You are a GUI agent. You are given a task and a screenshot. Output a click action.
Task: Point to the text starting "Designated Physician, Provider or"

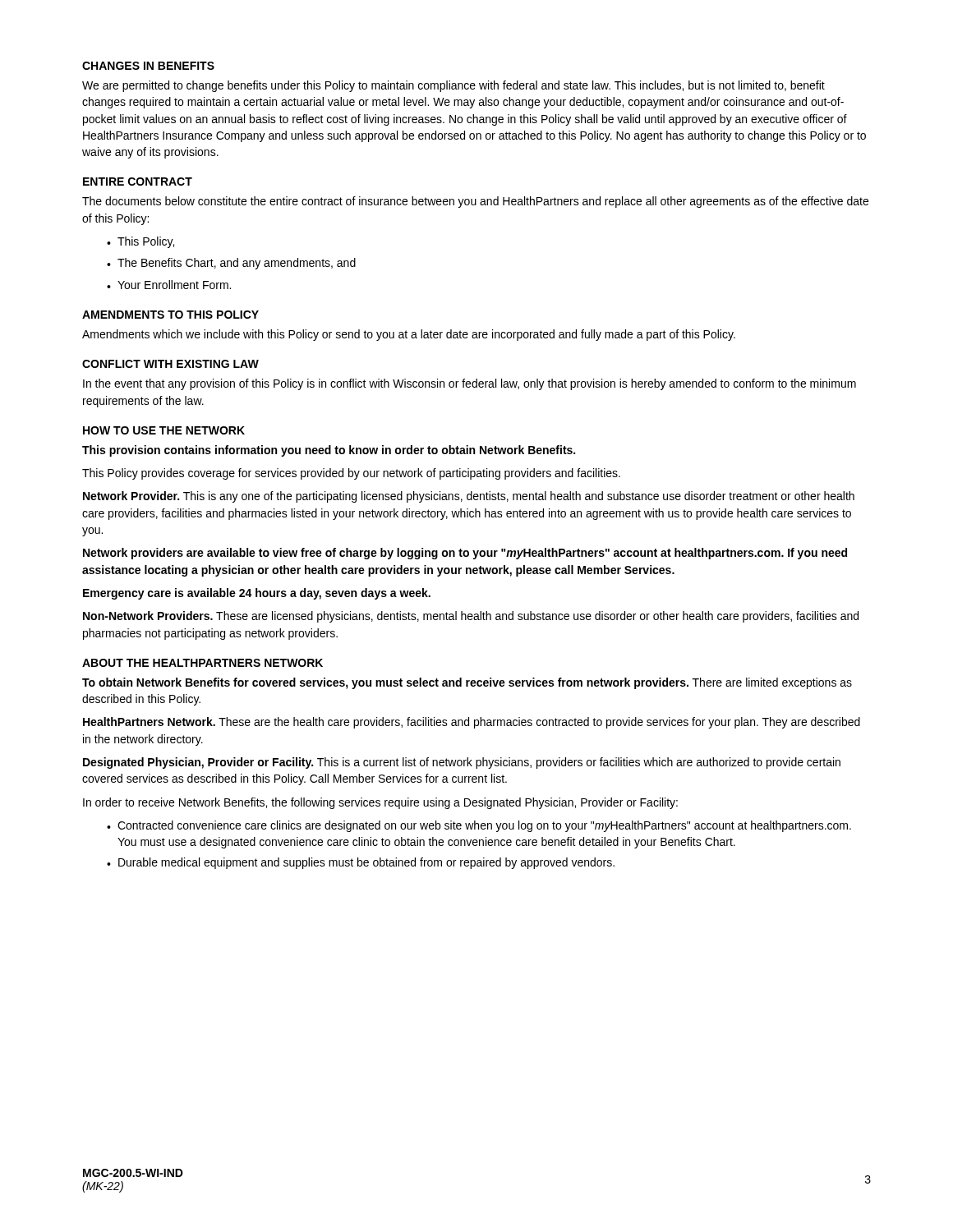point(462,770)
